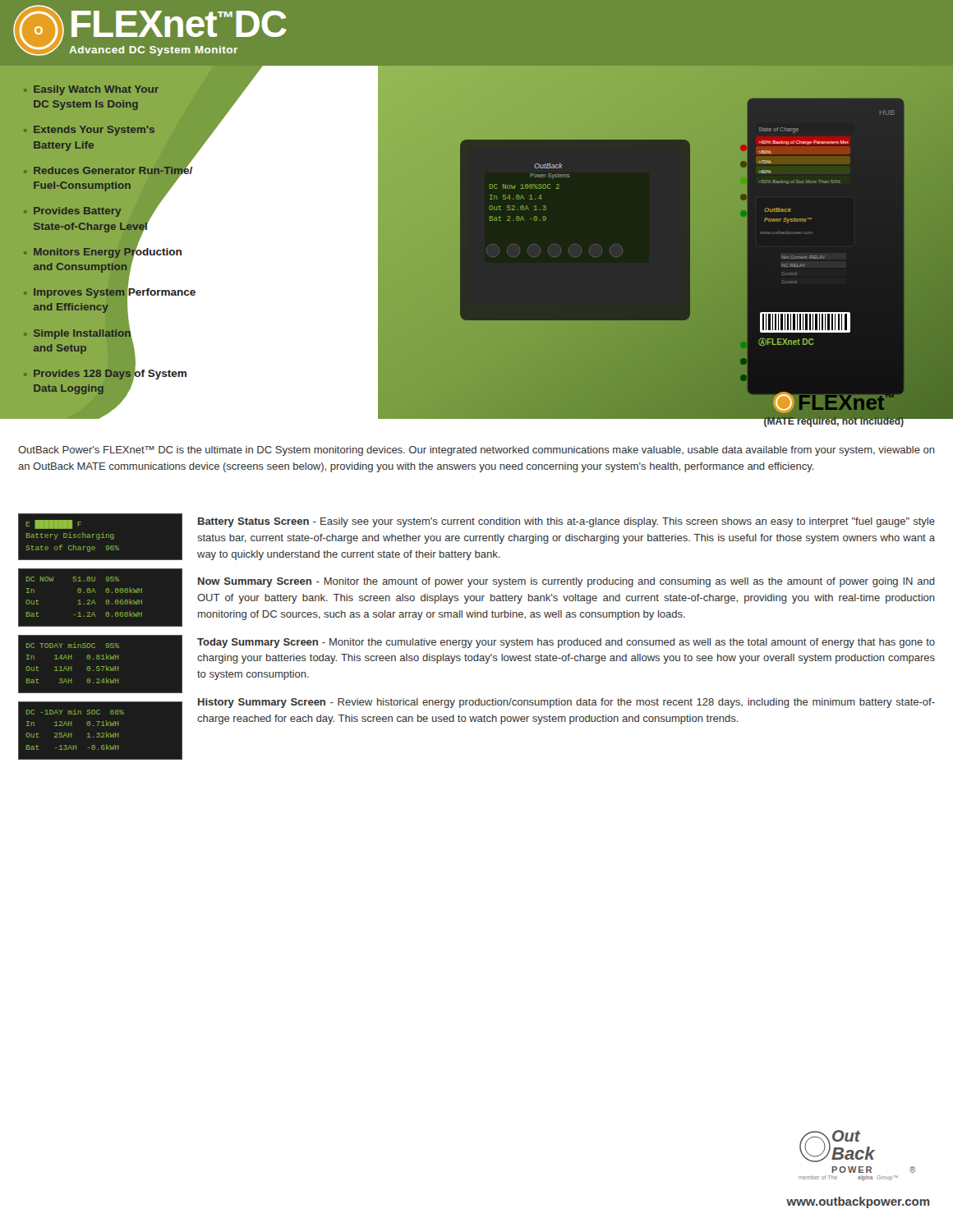Click where it says "• Simple Installationand Setup"
The width and height of the screenshot is (953, 1232).
[77, 341]
